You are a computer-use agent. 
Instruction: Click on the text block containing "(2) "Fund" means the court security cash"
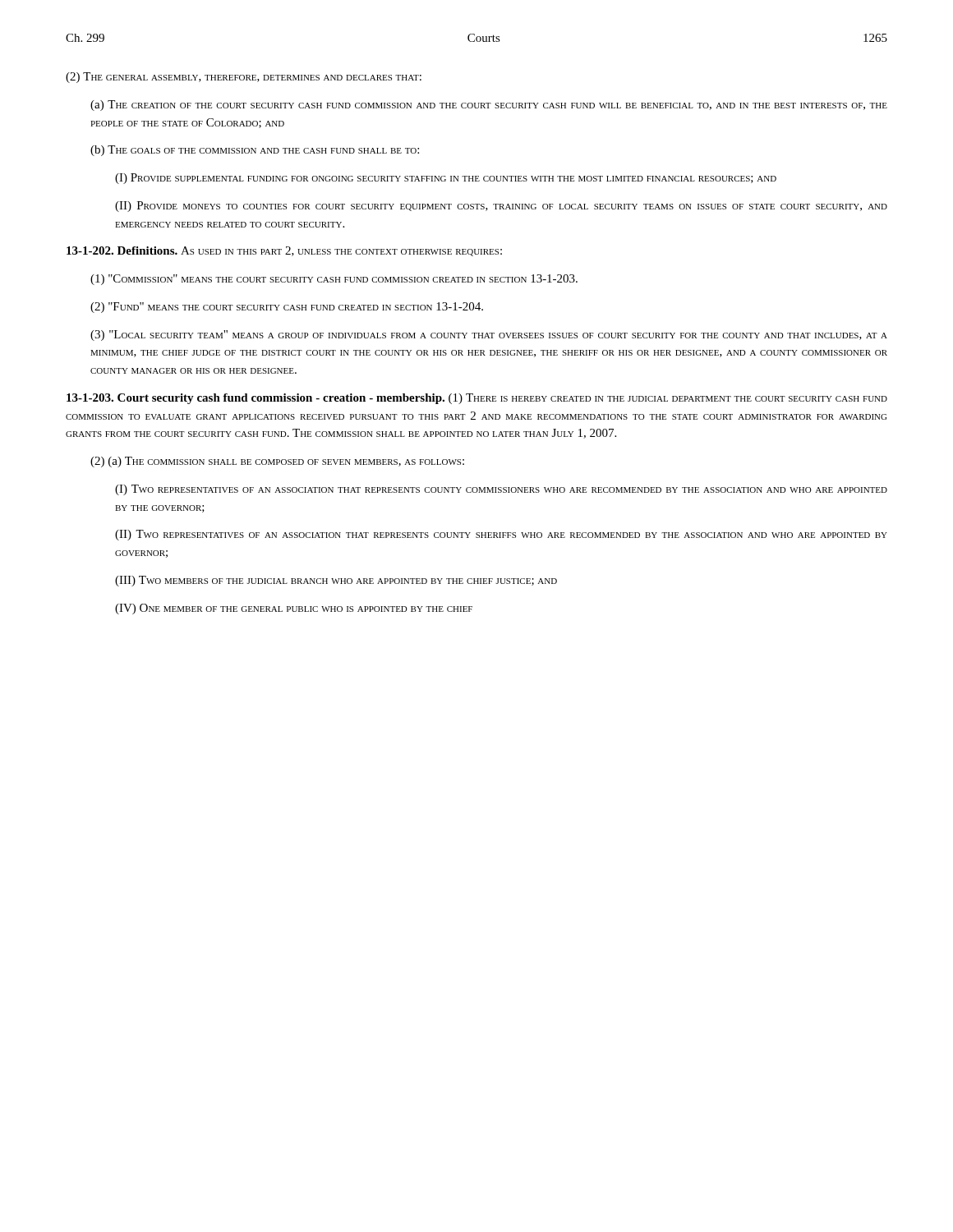[287, 306]
